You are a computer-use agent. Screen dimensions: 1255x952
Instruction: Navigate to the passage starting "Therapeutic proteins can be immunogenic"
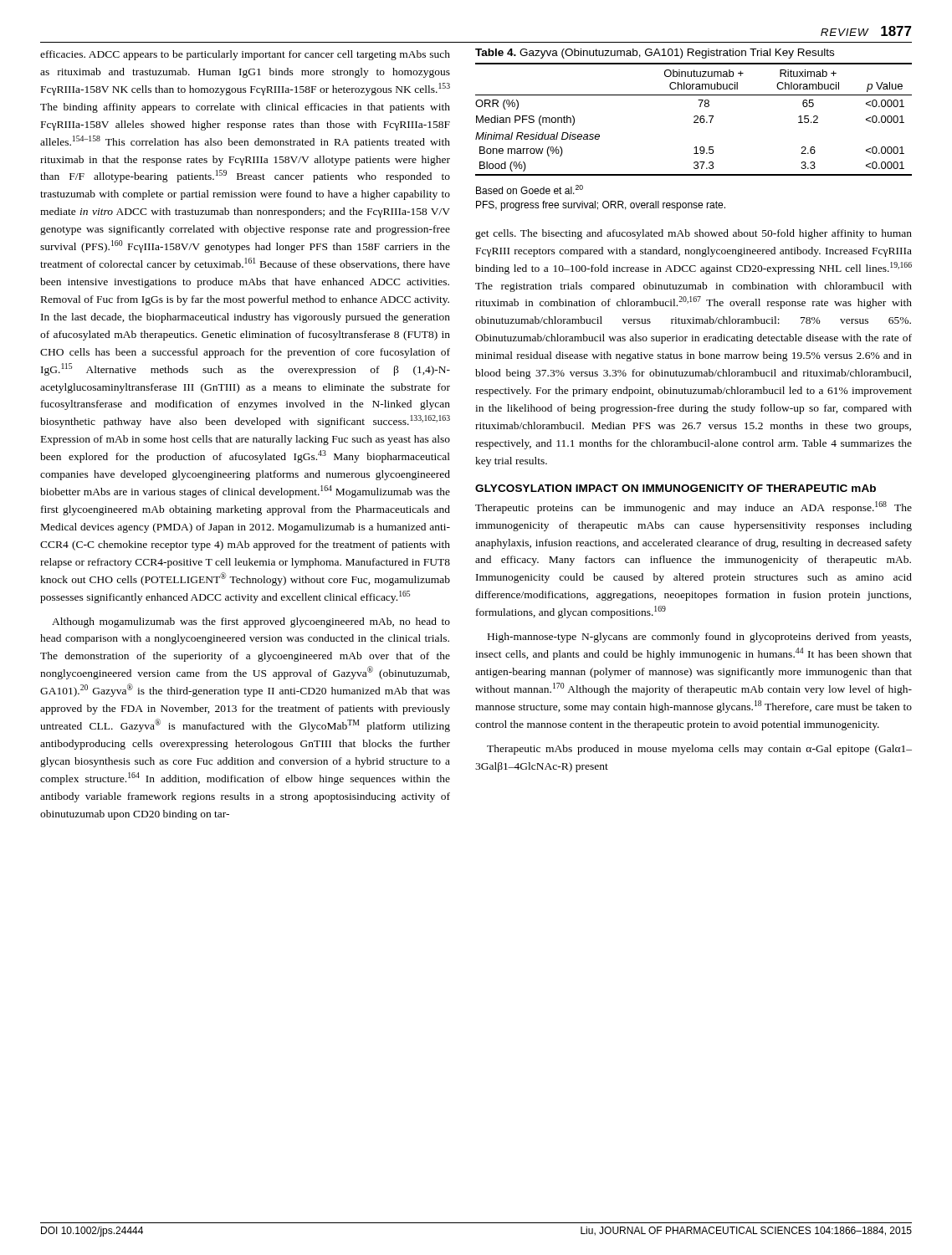693,637
